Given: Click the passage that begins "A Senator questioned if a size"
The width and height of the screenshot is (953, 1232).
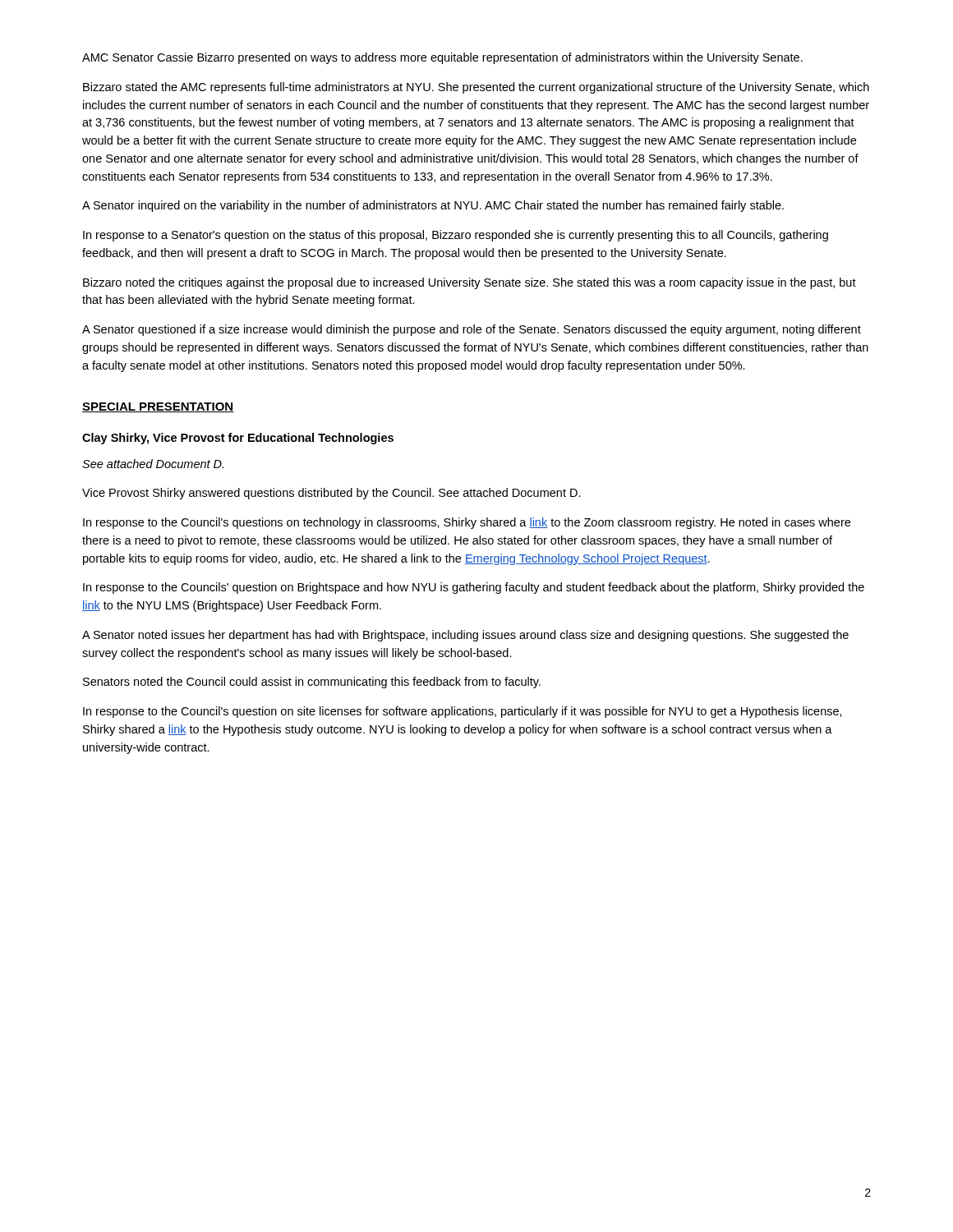Looking at the screenshot, I should (x=476, y=348).
